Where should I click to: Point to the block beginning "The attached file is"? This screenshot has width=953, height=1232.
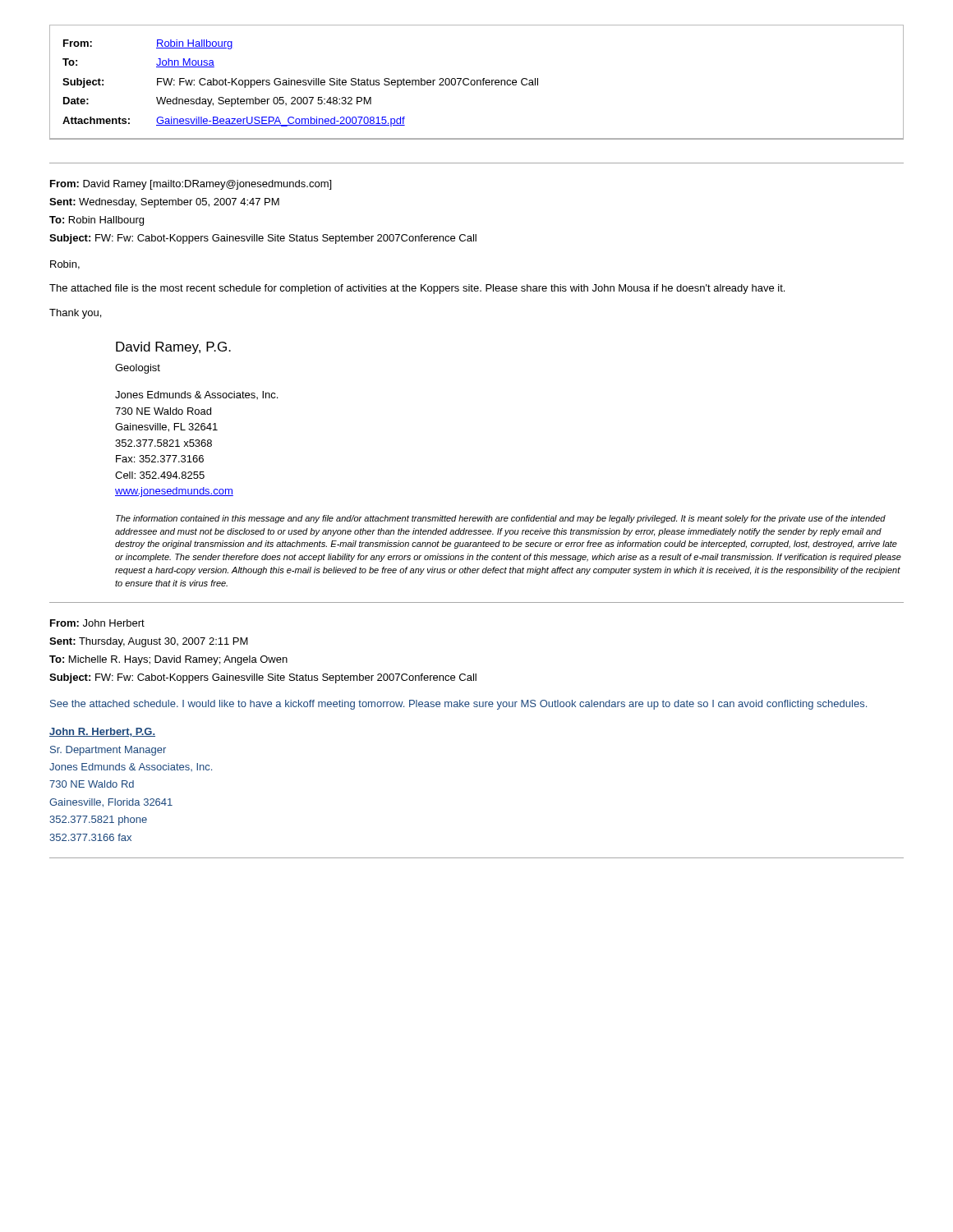[x=417, y=288]
